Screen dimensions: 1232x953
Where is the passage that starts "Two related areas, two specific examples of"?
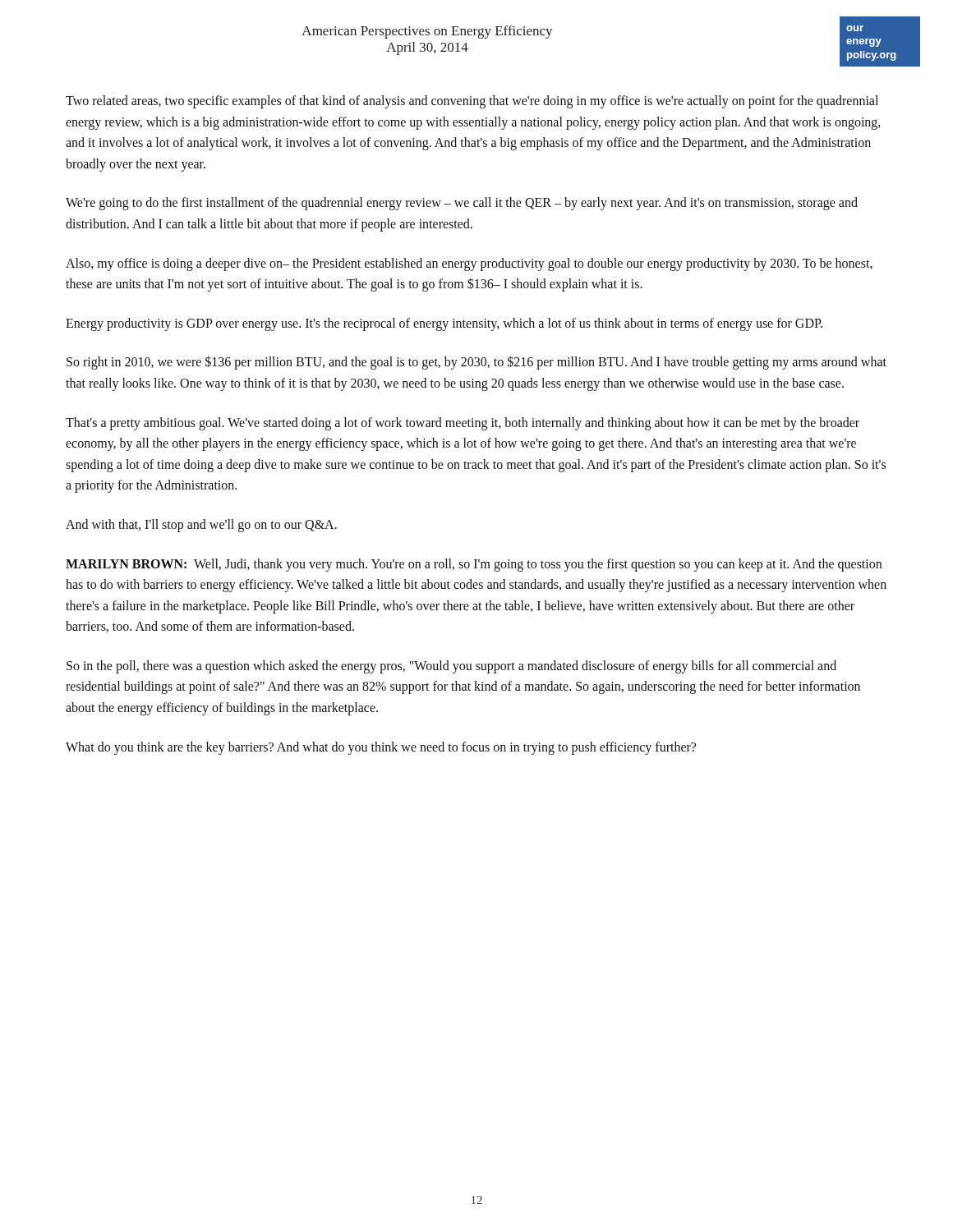[x=473, y=132]
